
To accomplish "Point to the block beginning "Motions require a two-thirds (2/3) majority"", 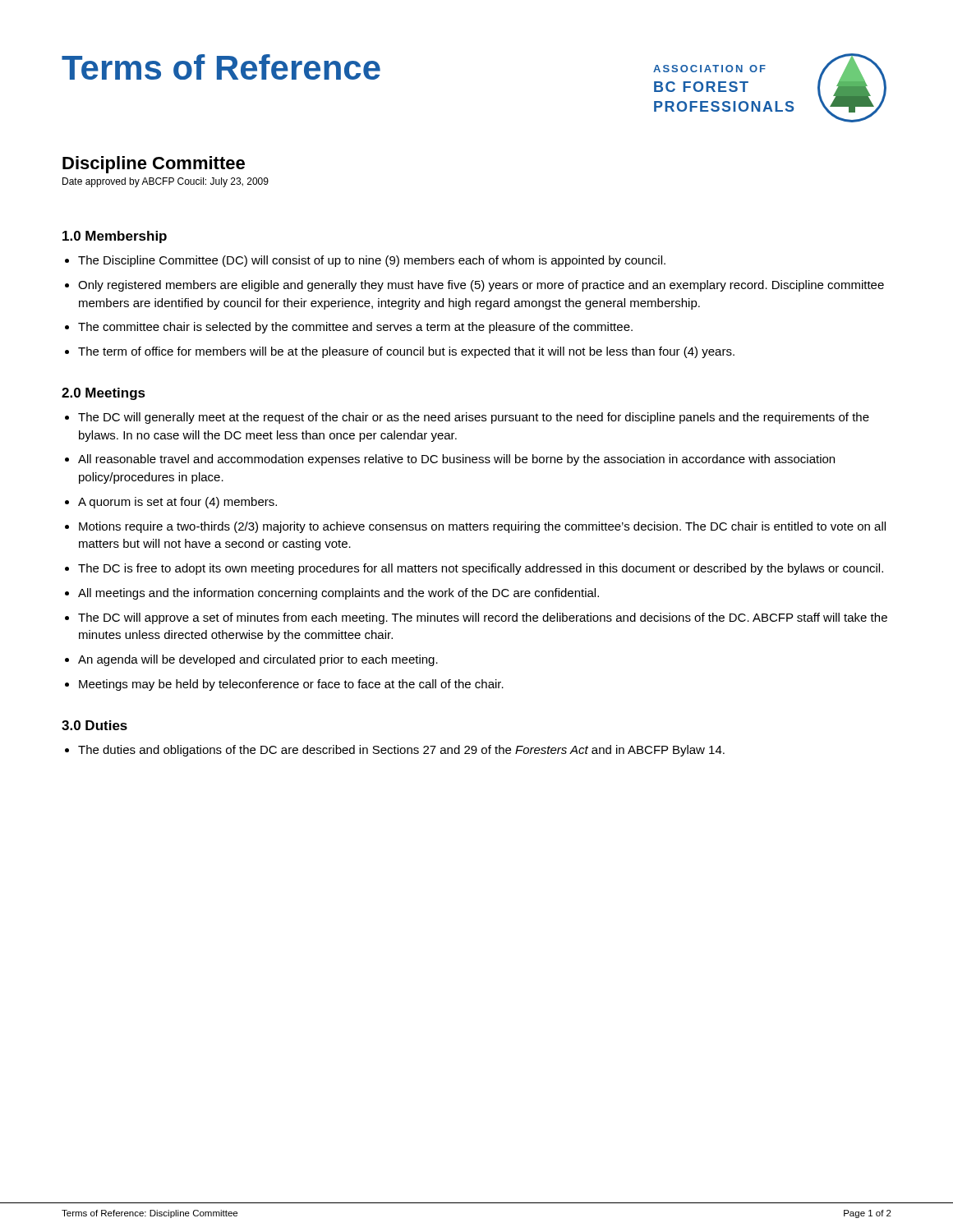I will point(482,535).
